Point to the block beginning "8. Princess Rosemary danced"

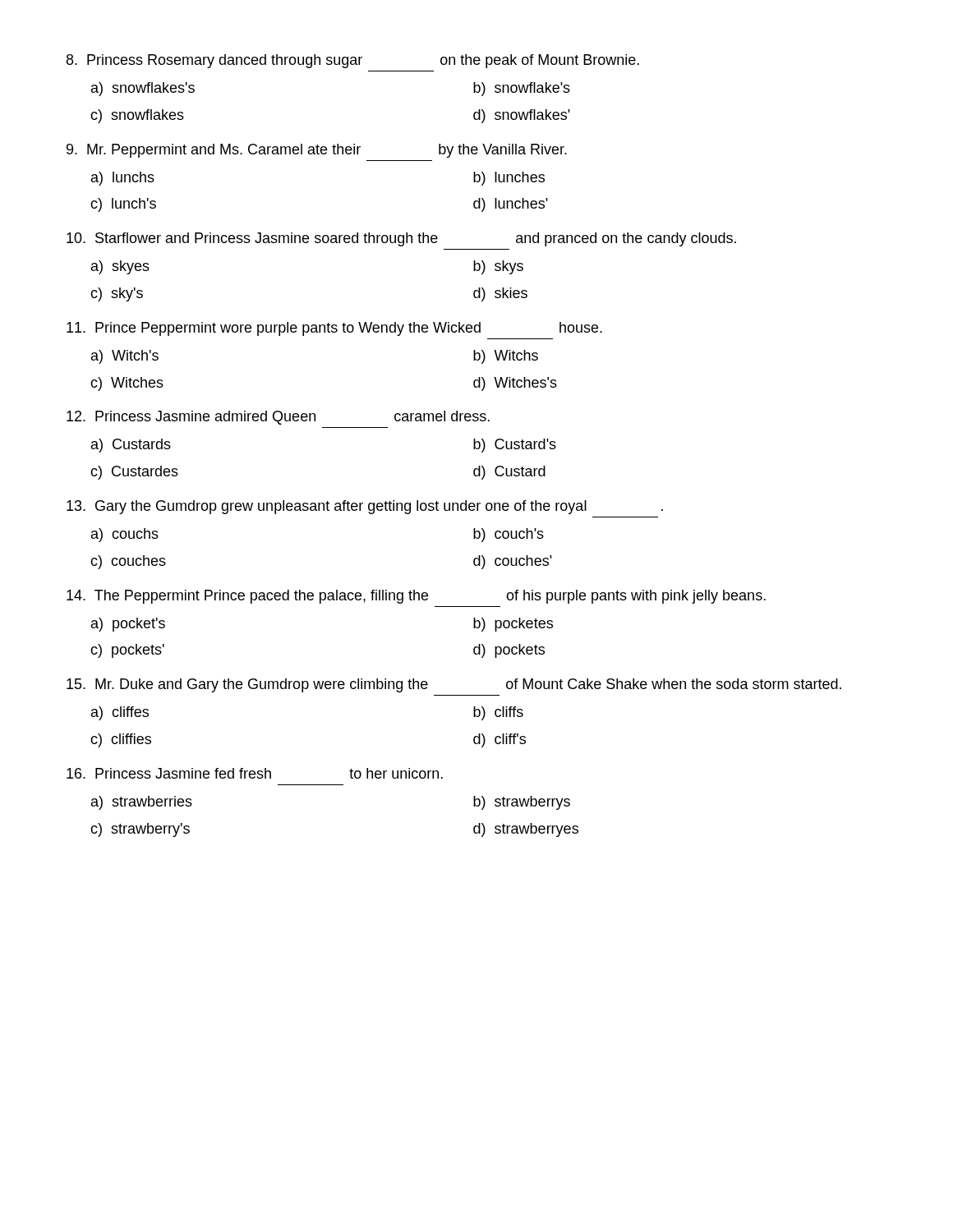[476, 90]
